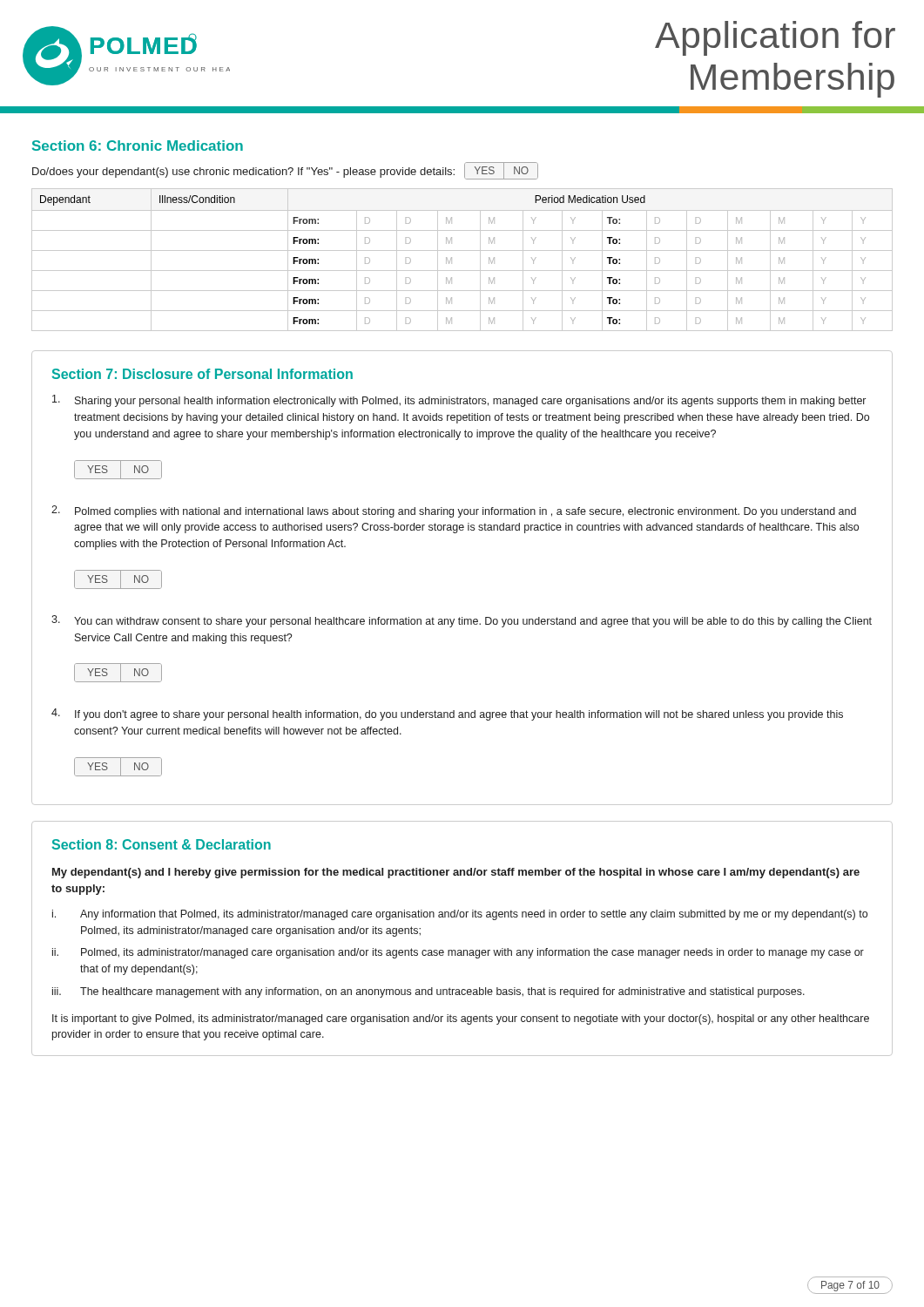Navigate to the block starting "iii. The healthcare"
Screen dimensions: 1307x924
(x=428, y=992)
